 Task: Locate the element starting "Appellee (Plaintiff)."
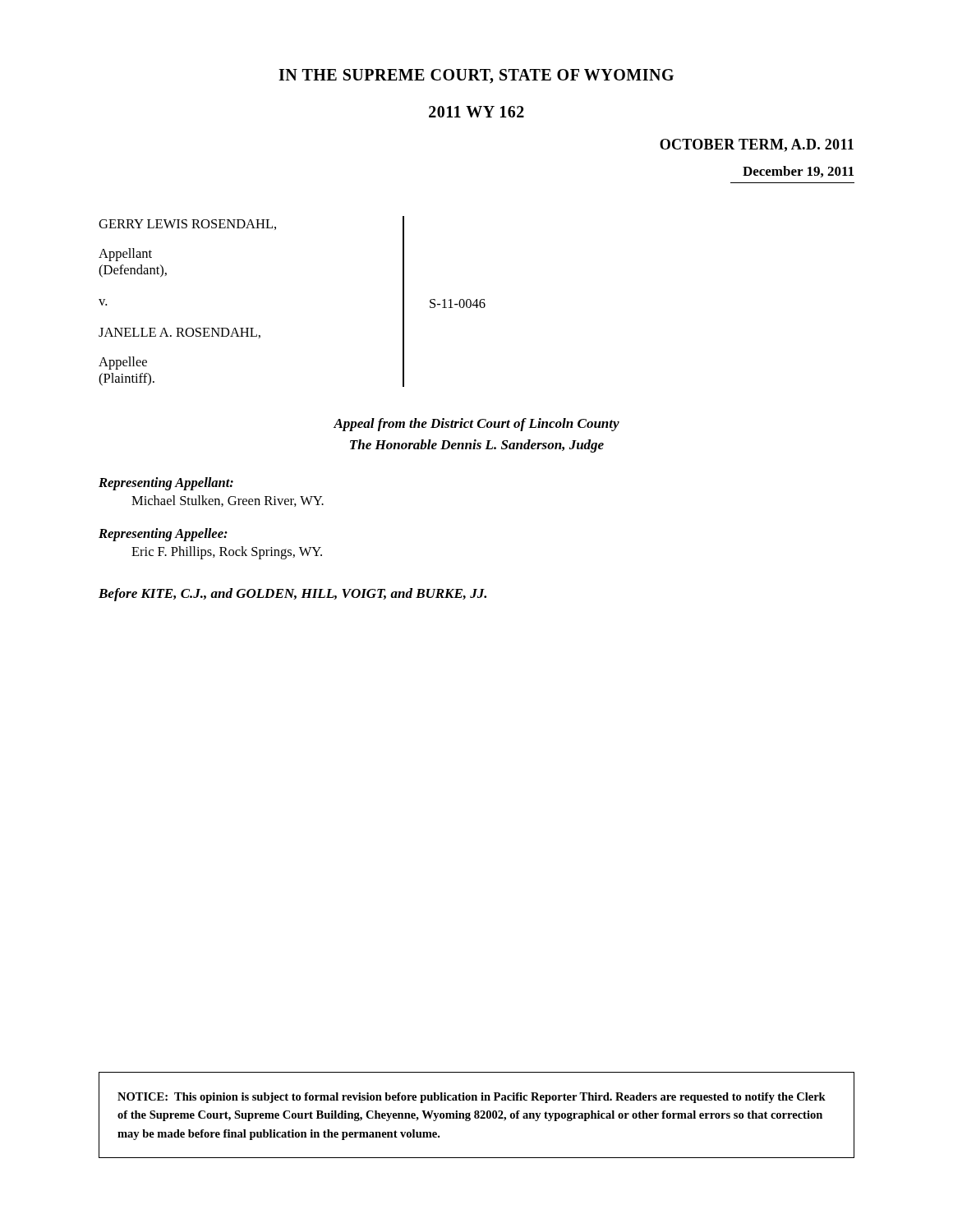(x=123, y=363)
